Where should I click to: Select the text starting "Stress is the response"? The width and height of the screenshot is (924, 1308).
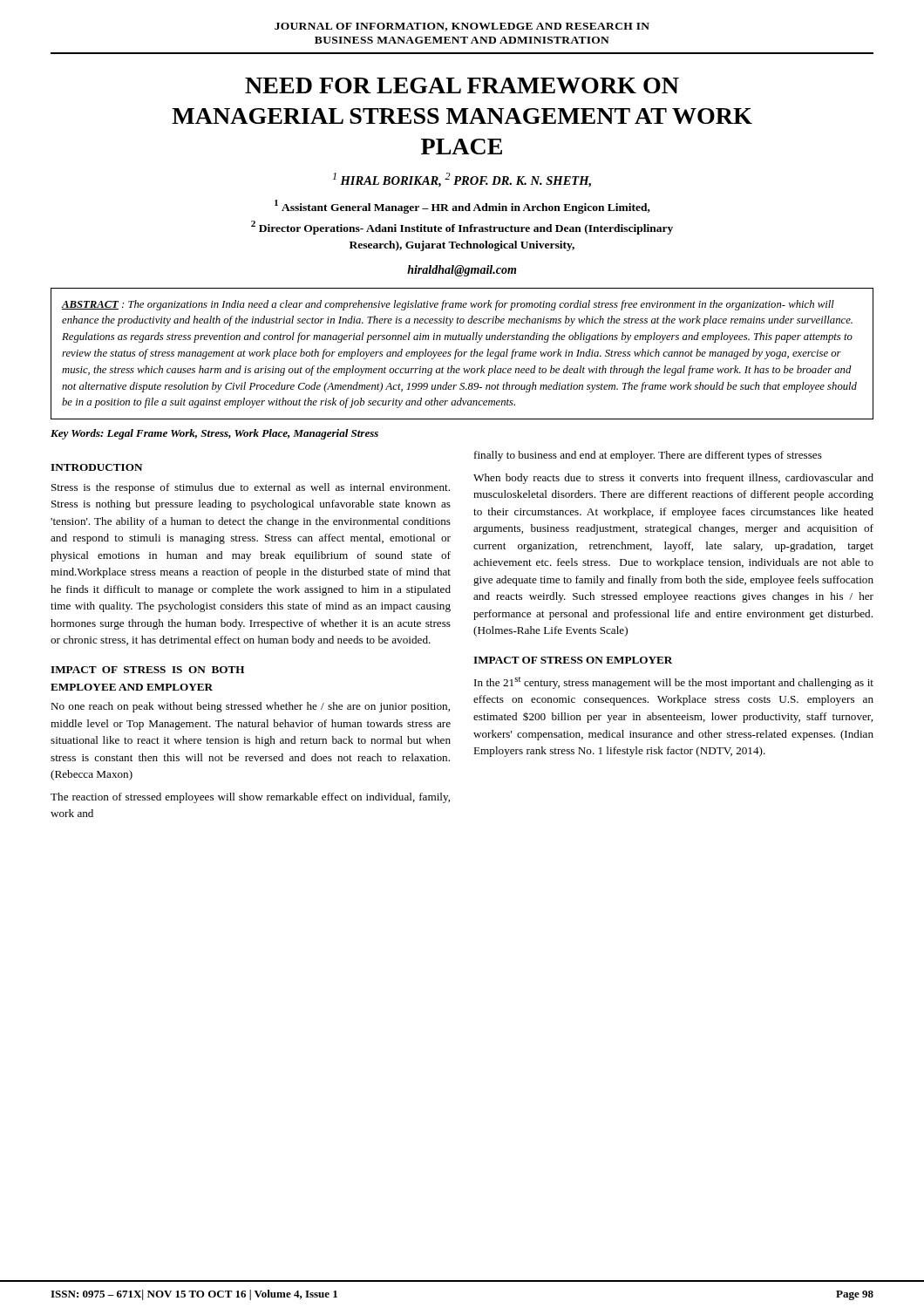click(x=251, y=564)
